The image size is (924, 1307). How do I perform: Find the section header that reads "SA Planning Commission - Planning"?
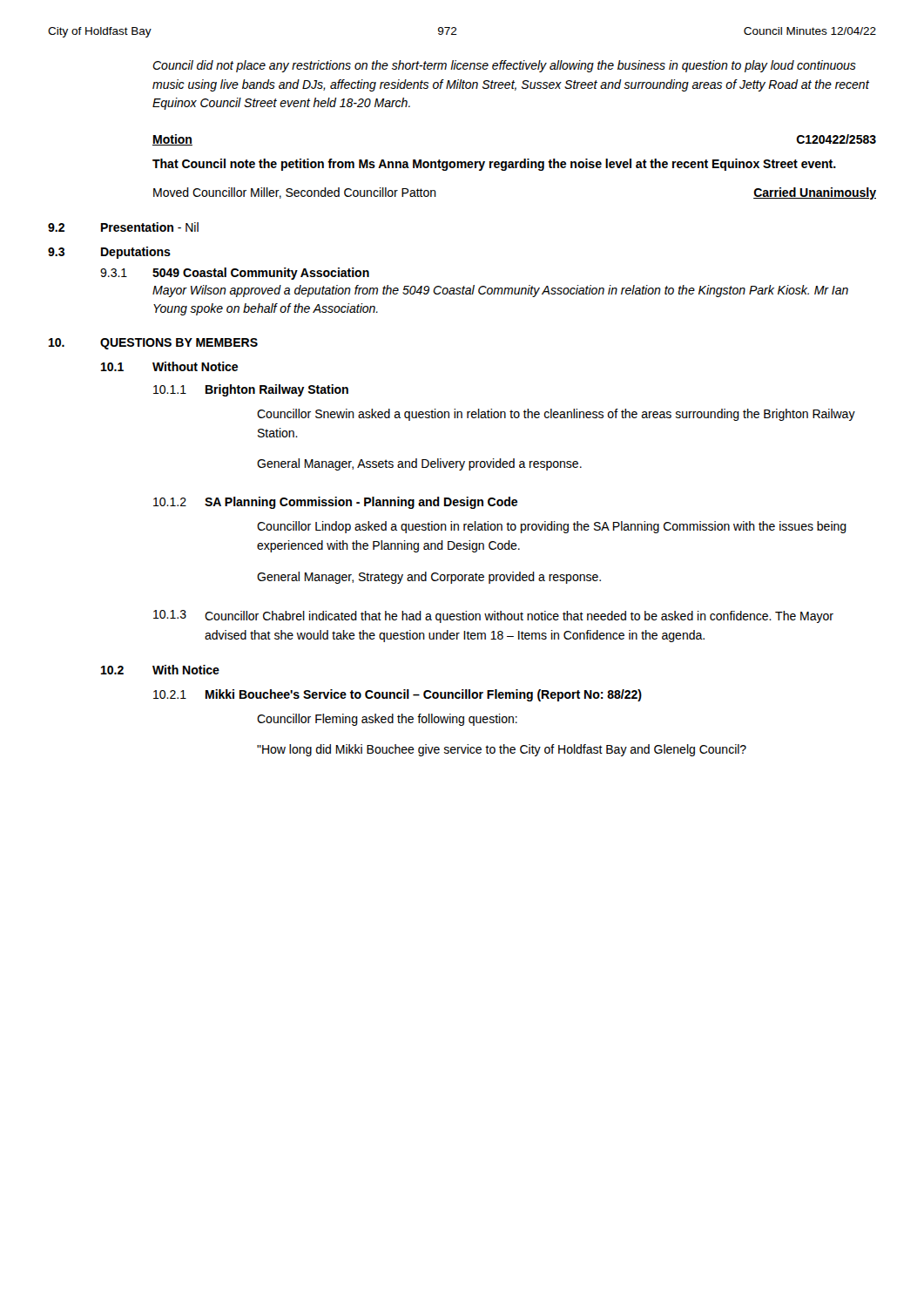[x=361, y=502]
